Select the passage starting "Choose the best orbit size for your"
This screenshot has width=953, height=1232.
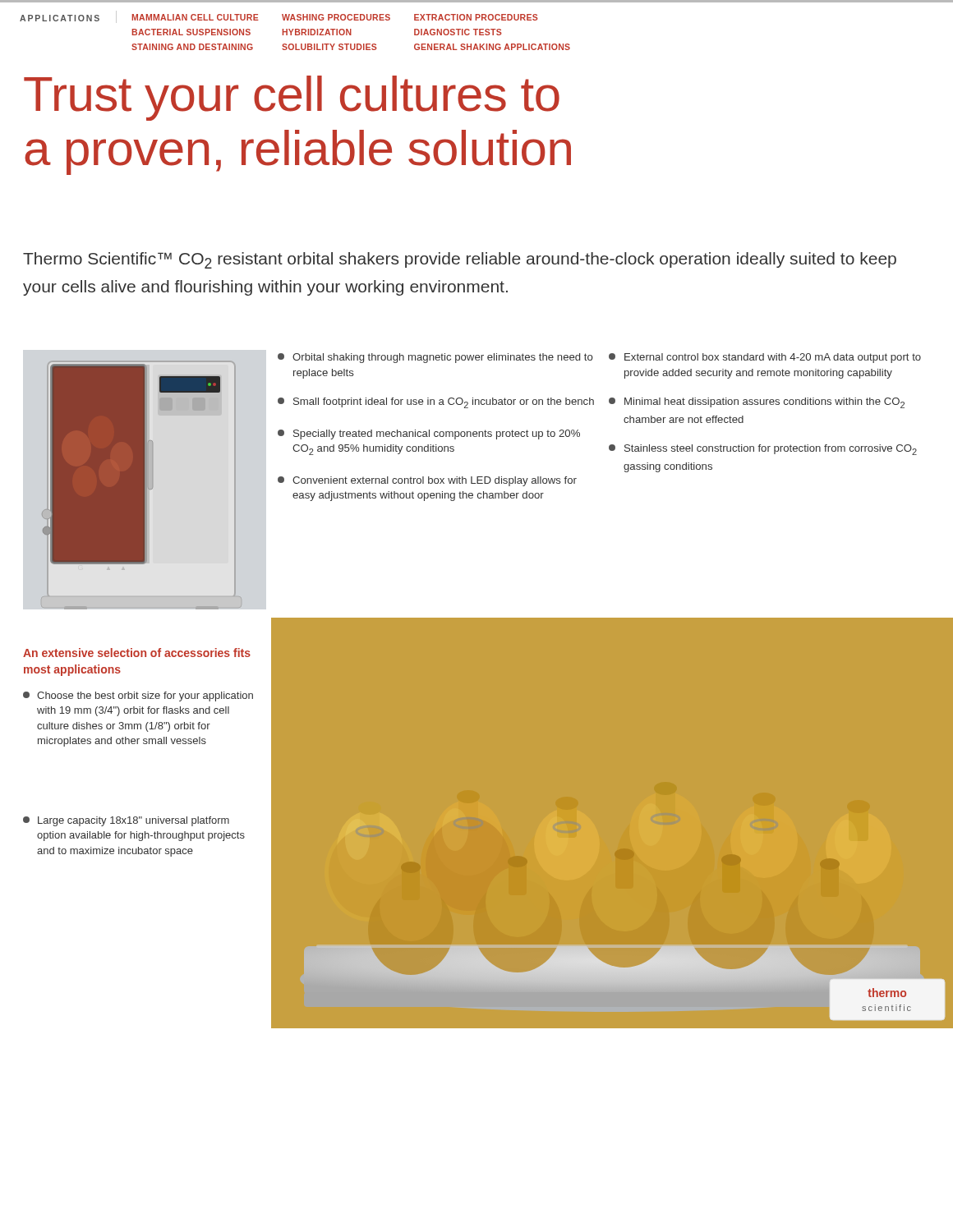pyautogui.click(x=142, y=719)
